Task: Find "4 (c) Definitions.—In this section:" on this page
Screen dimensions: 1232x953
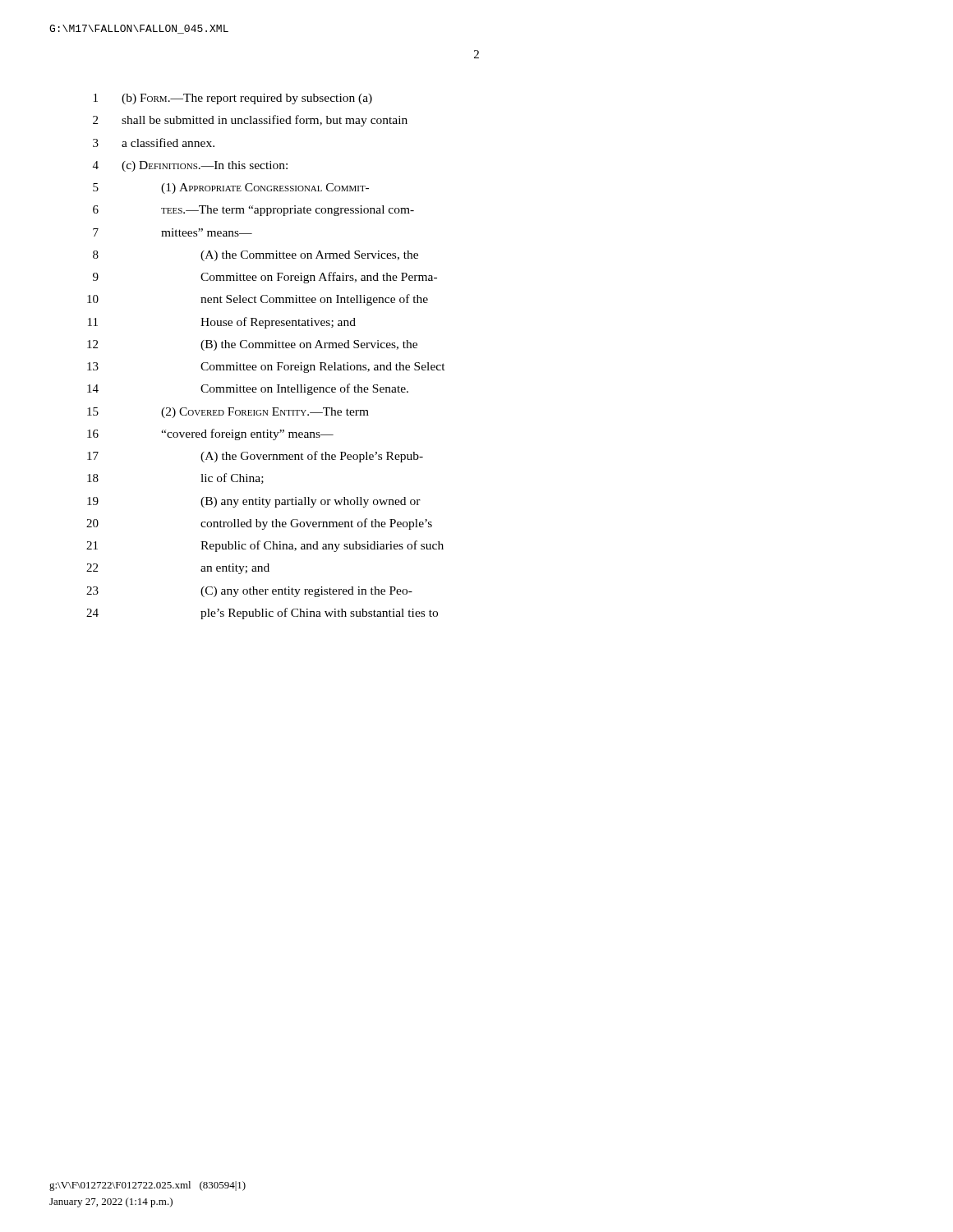Action: pyautogui.click(x=190, y=166)
